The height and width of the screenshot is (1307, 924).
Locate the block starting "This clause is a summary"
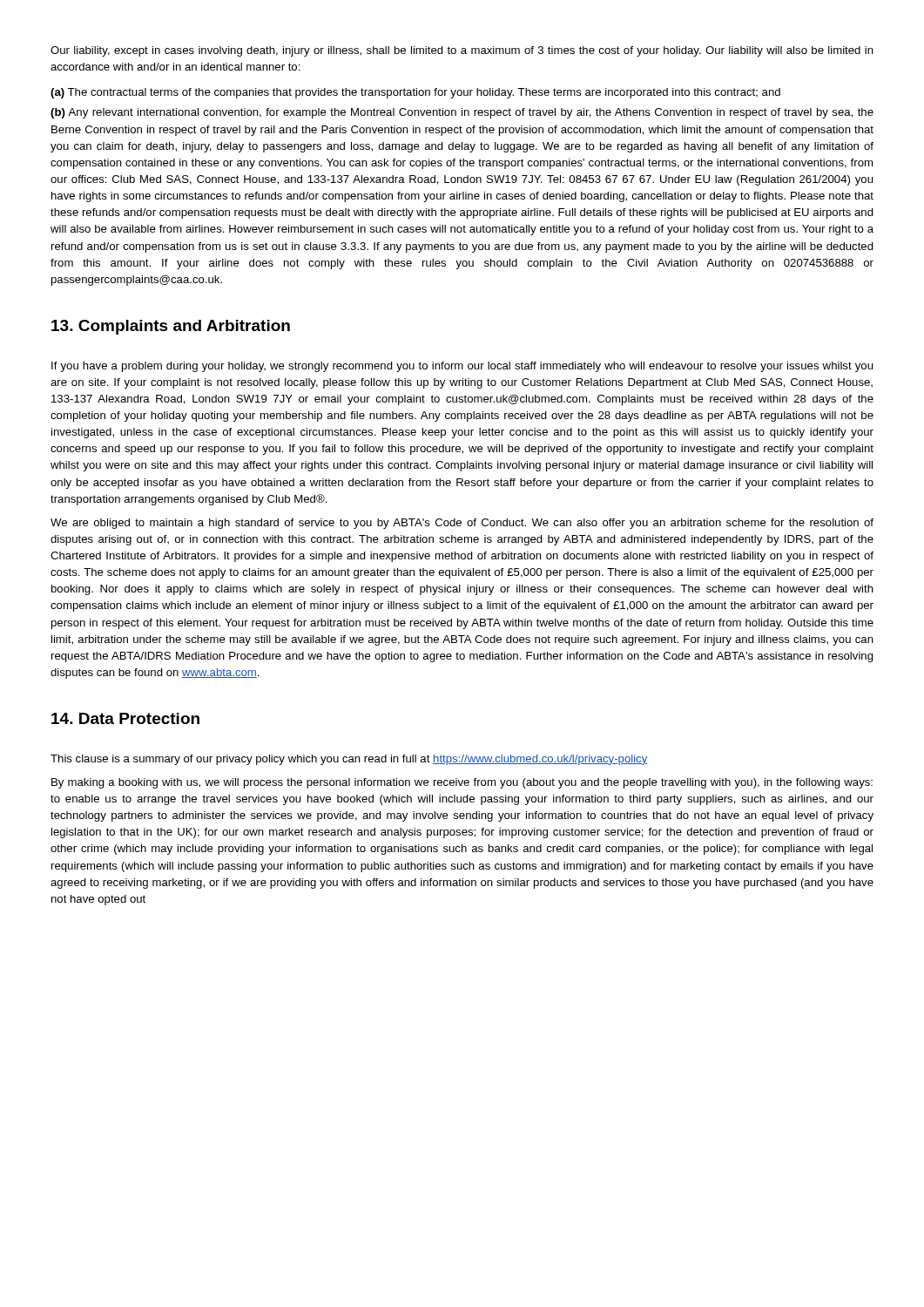point(349,758)
